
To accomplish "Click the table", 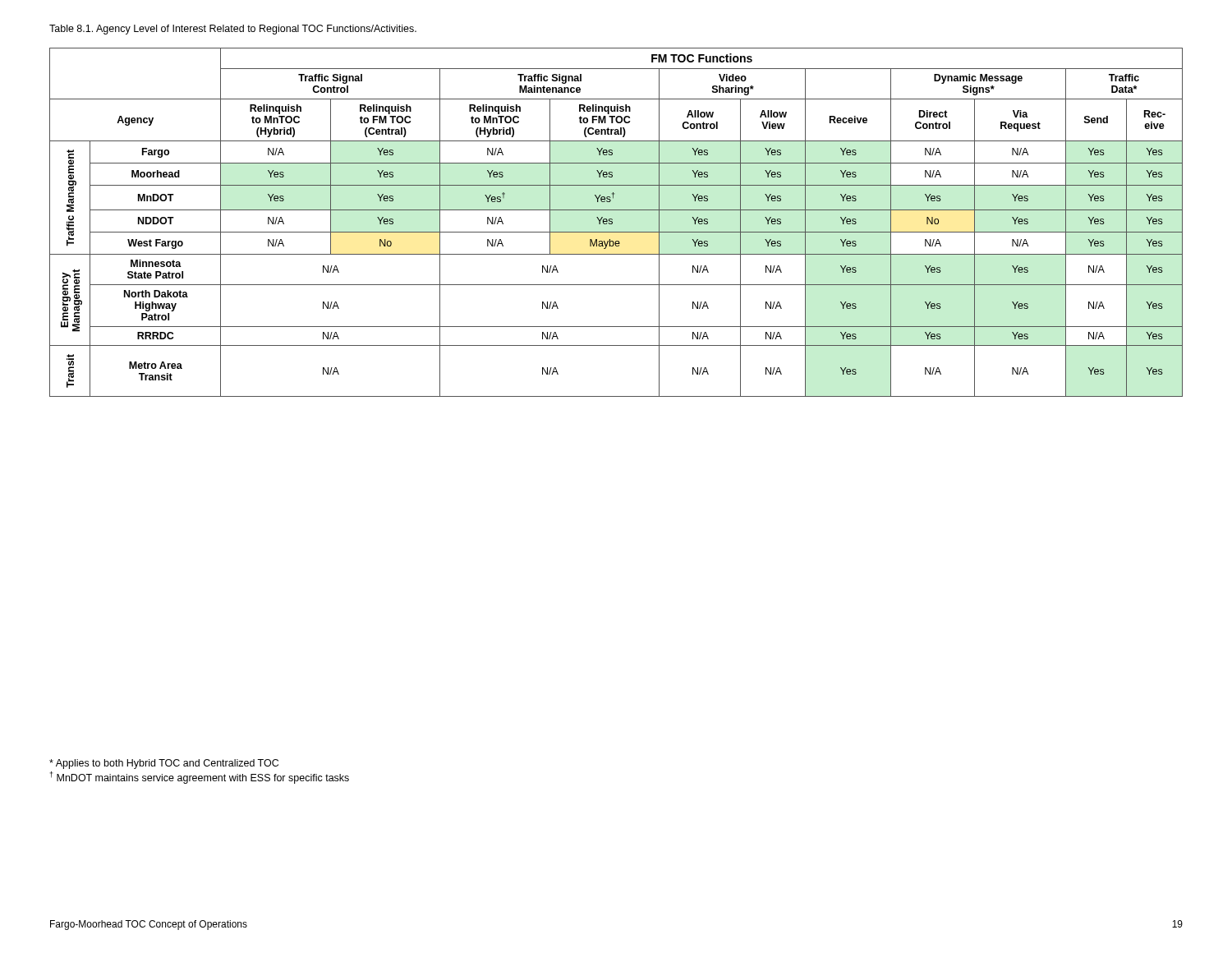I will pyautogui.click(x=616, y=222).
